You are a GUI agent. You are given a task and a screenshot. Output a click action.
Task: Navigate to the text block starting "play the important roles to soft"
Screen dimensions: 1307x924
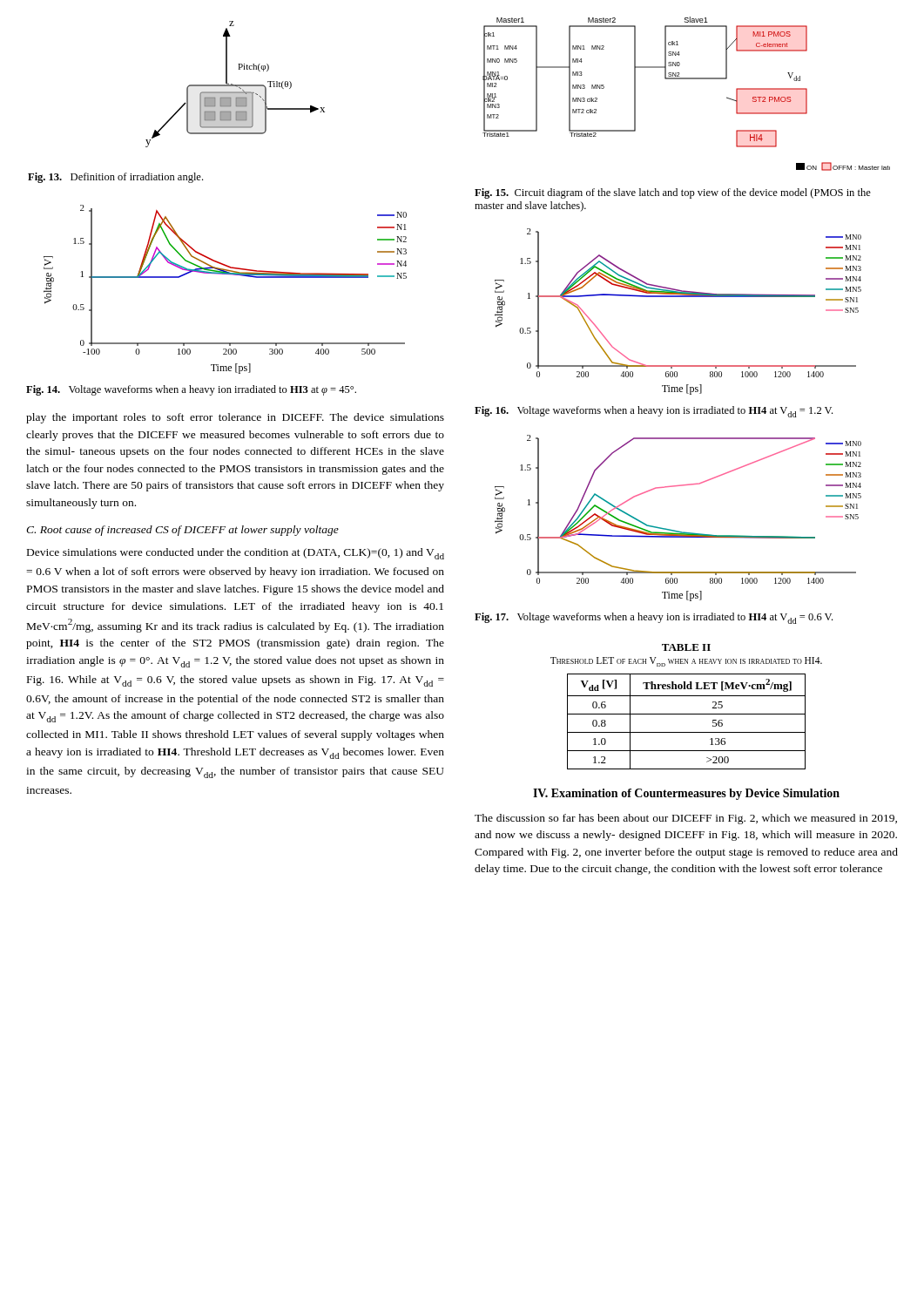(x=235, y=460)
